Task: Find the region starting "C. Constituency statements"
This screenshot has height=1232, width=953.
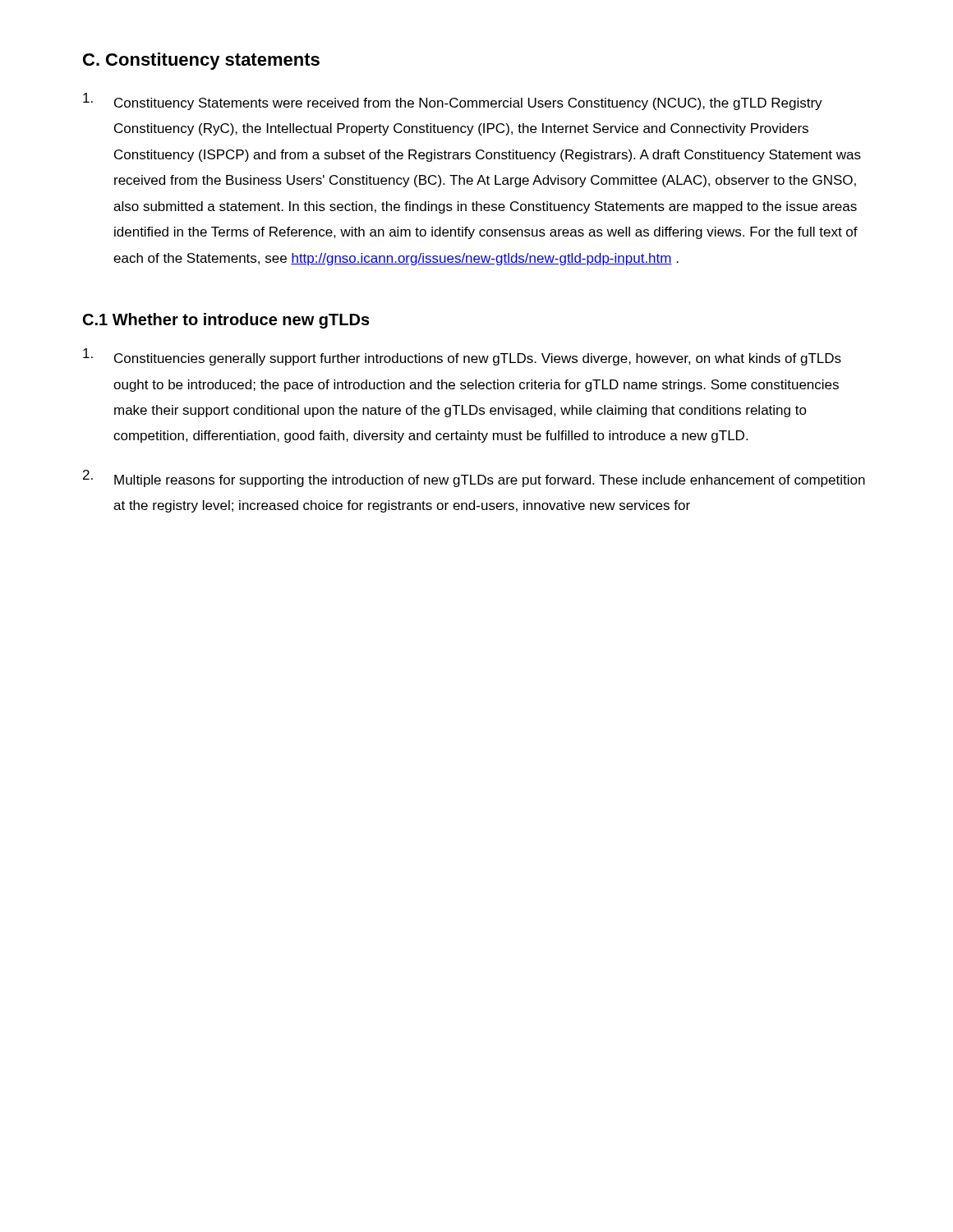Action: coord(201,60)
